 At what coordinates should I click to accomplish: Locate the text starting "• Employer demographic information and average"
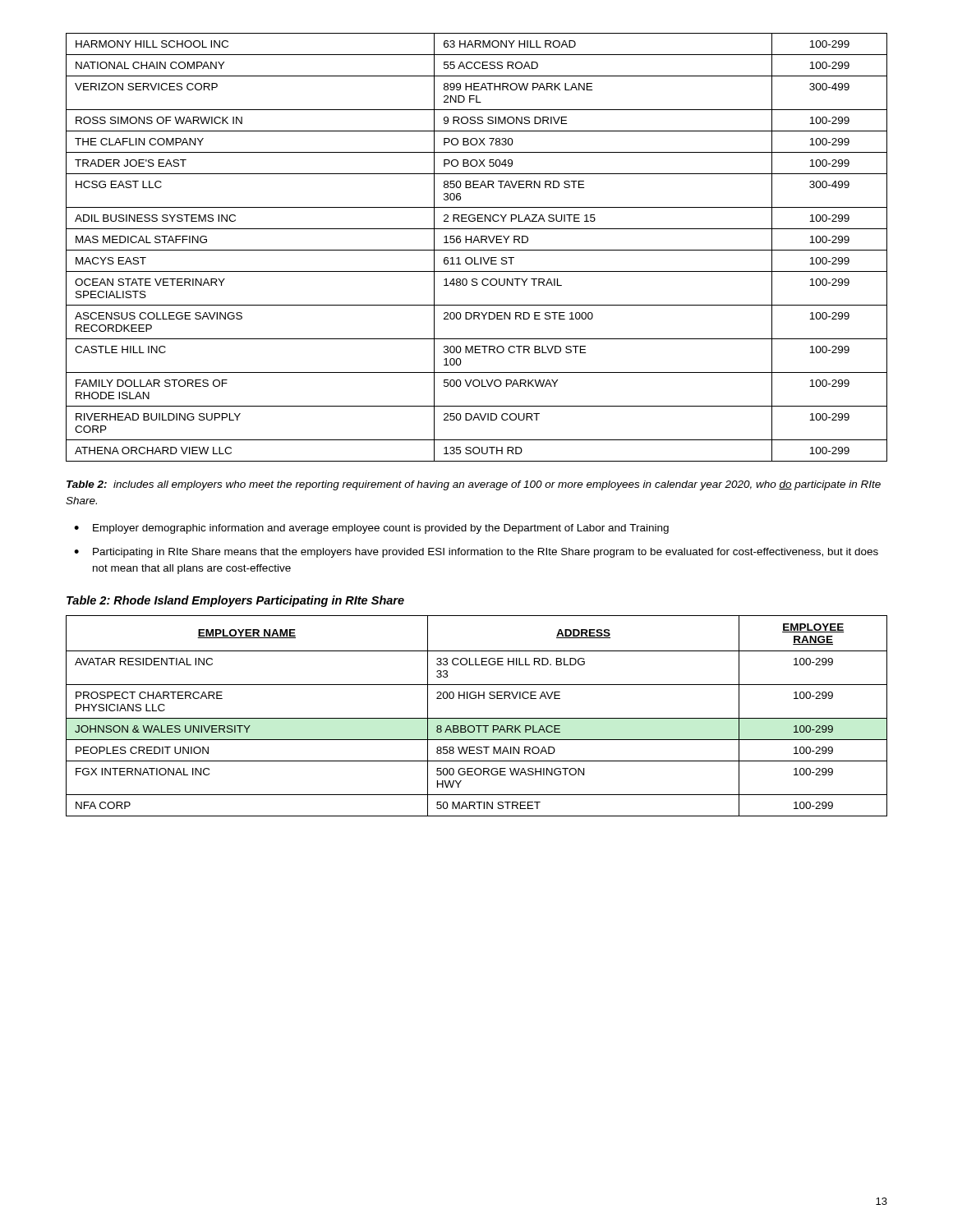click(372, 528)
